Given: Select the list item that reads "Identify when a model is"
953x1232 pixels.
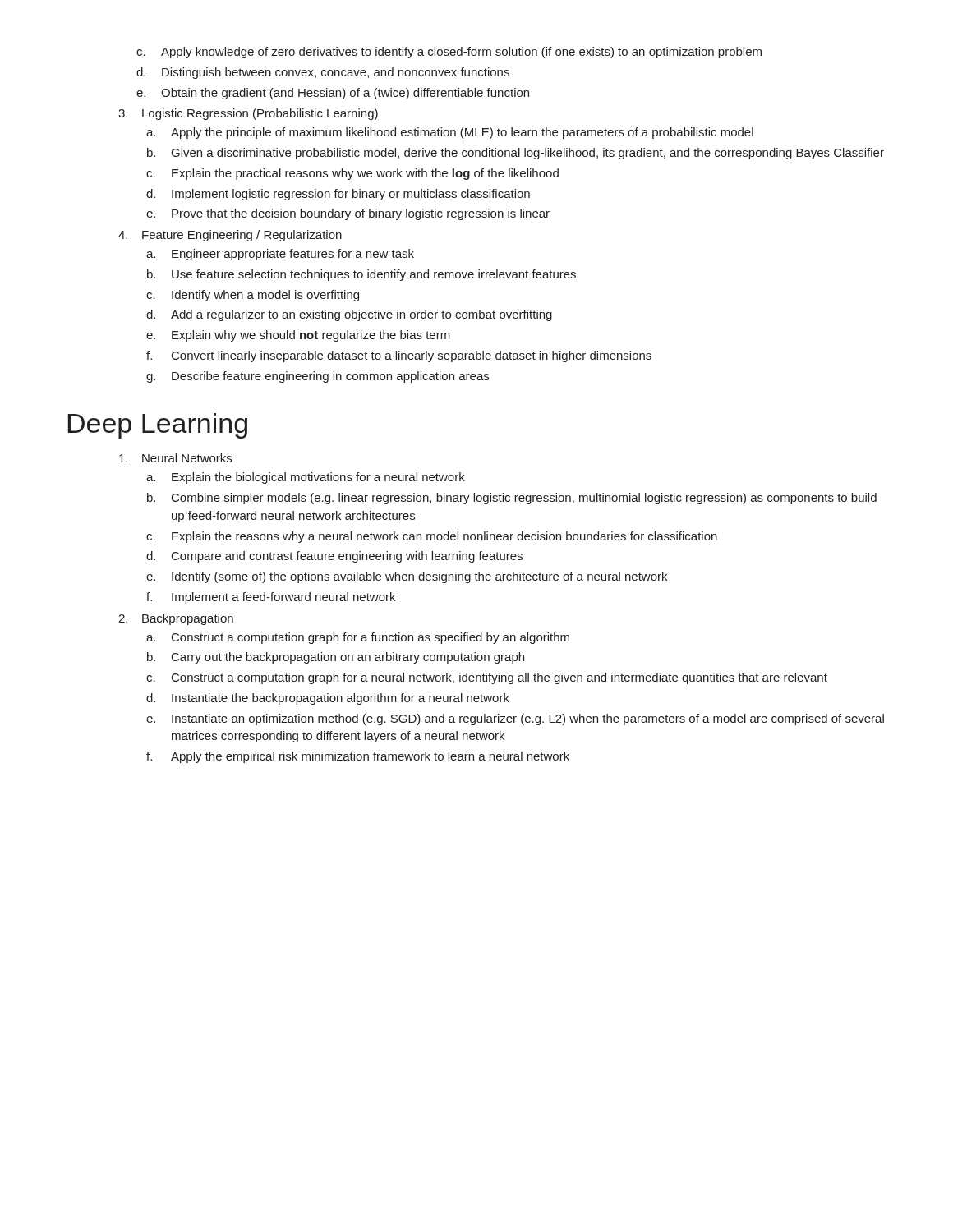Looking at the screenshot, I should [x=265, y=294].
